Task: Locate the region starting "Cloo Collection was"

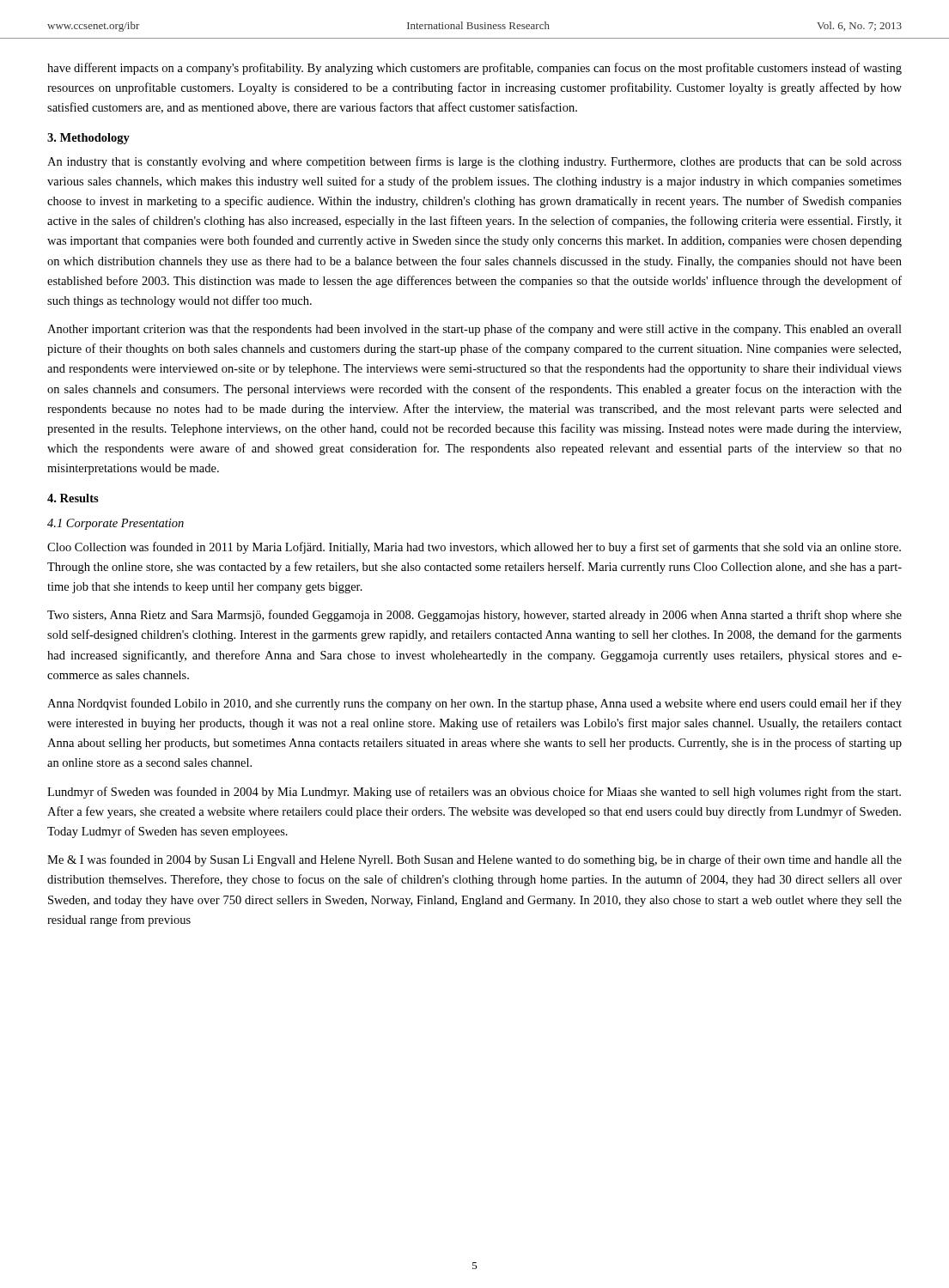Action: coord(474,566)
